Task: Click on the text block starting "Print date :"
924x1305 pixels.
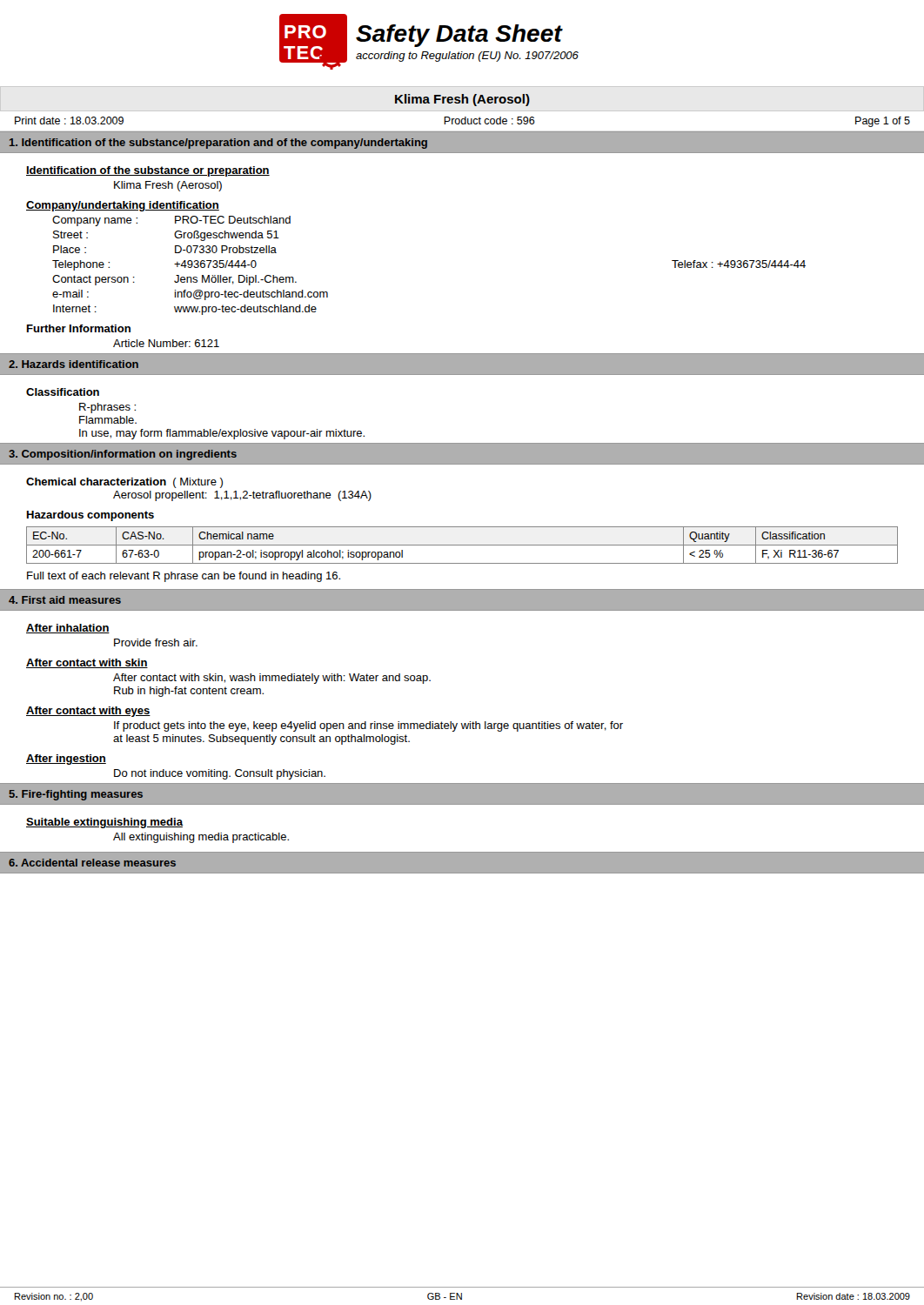Action: click(x=462, y=121)
